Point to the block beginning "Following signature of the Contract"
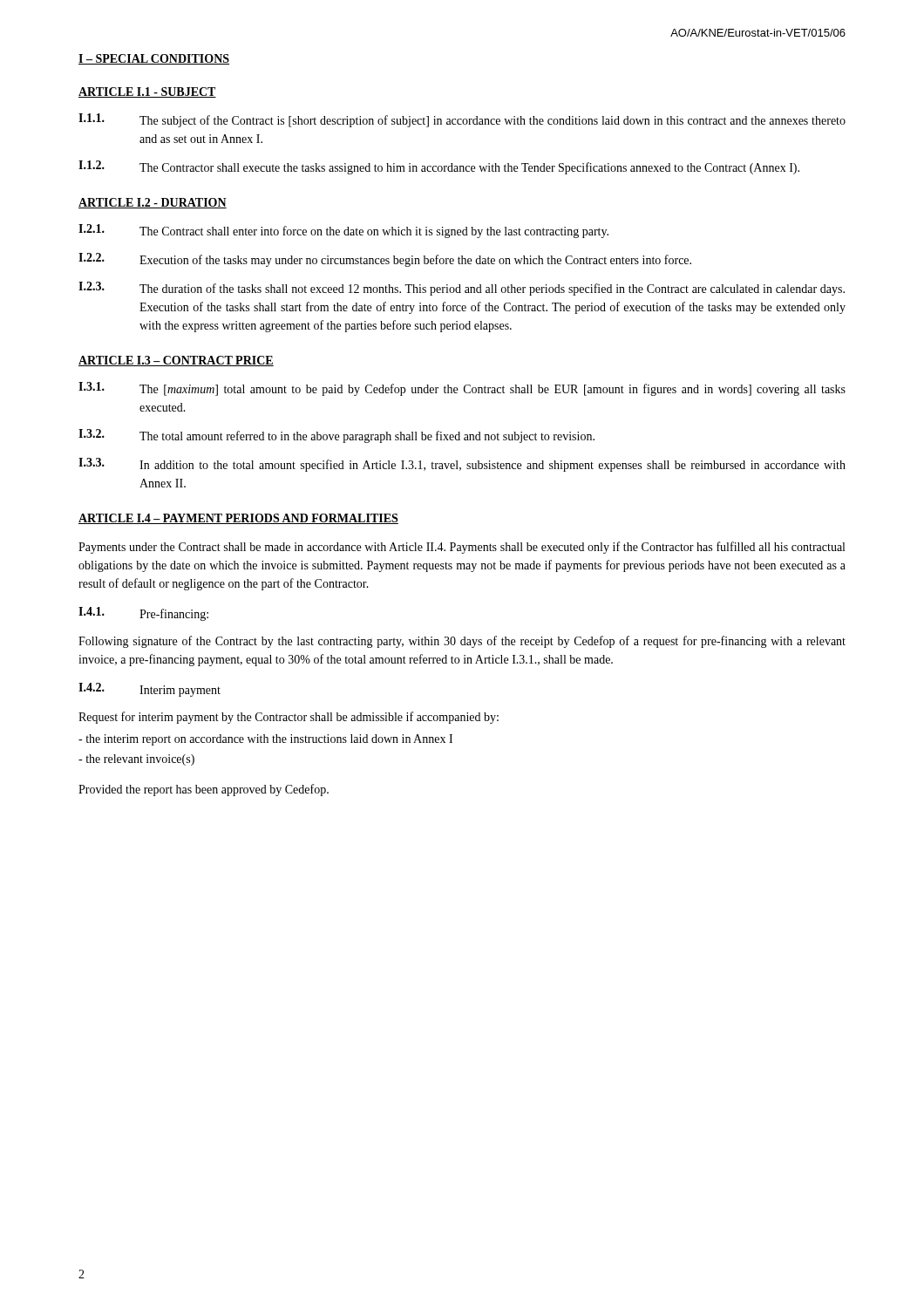Screen dimensions: 1308x924 [462, 650]
